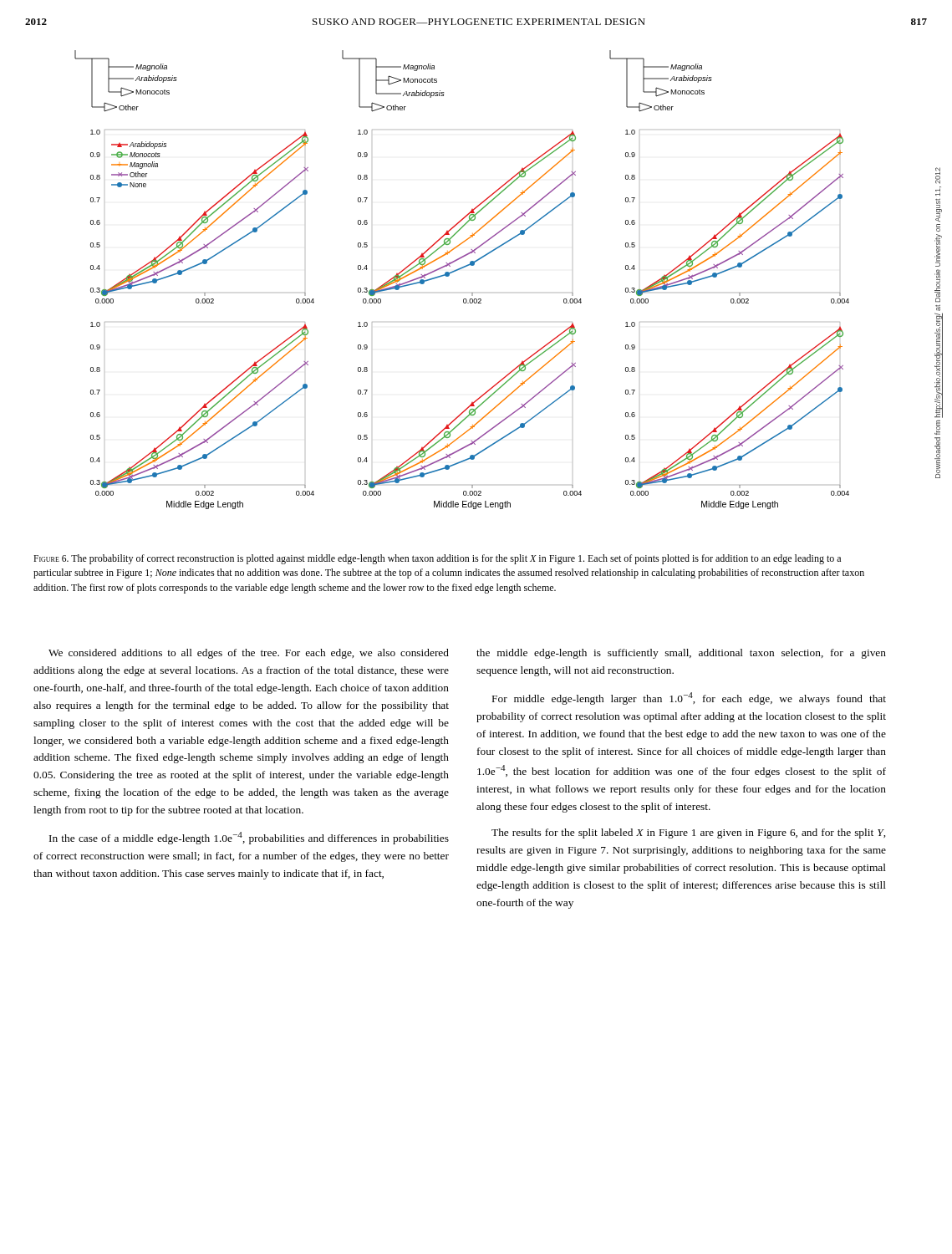Locate the text block with the text "We considered additions to all edges of the"
This screenshot has height=1254, width=952.
241,764
